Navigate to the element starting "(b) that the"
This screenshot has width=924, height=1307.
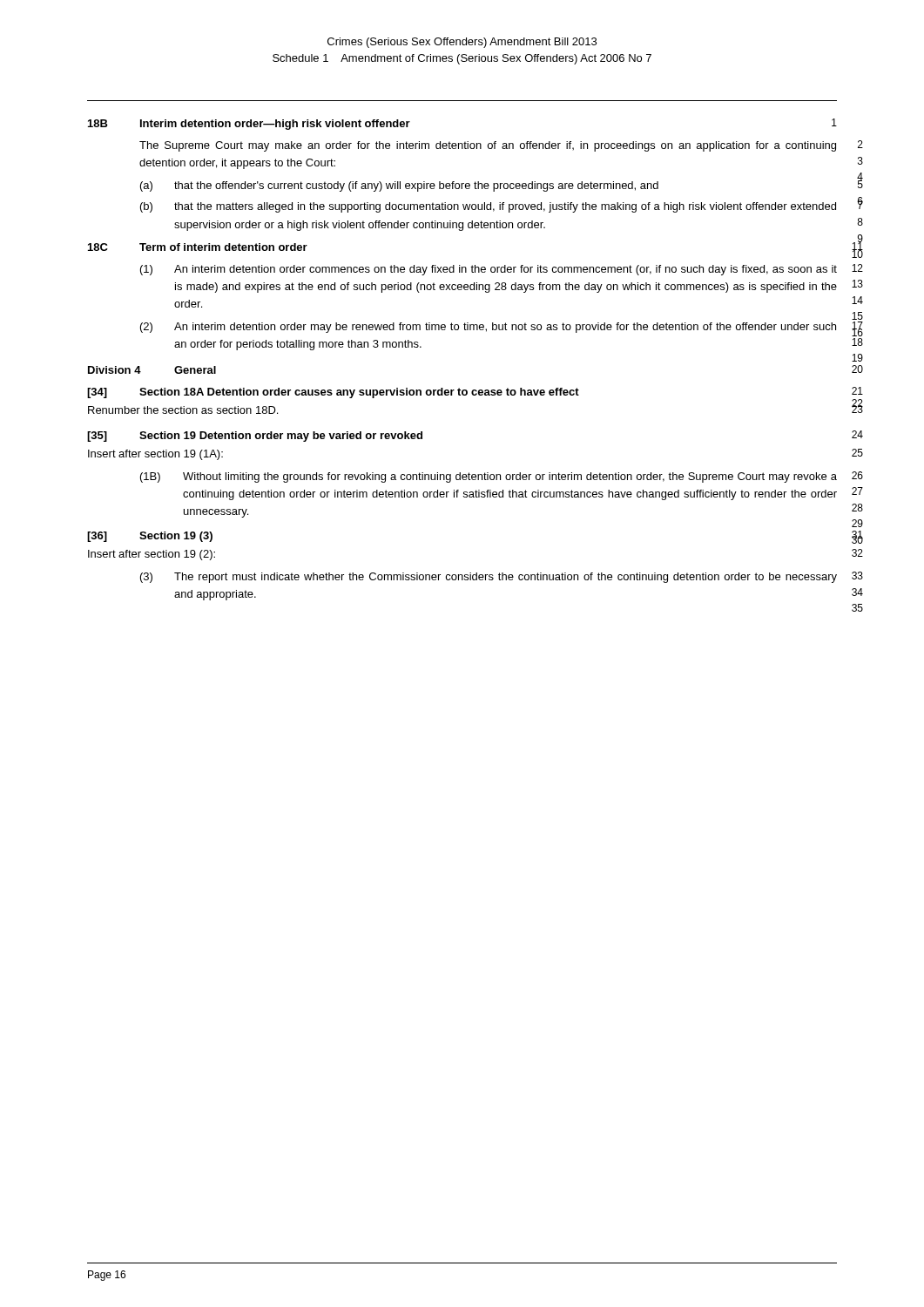[488, 216]
